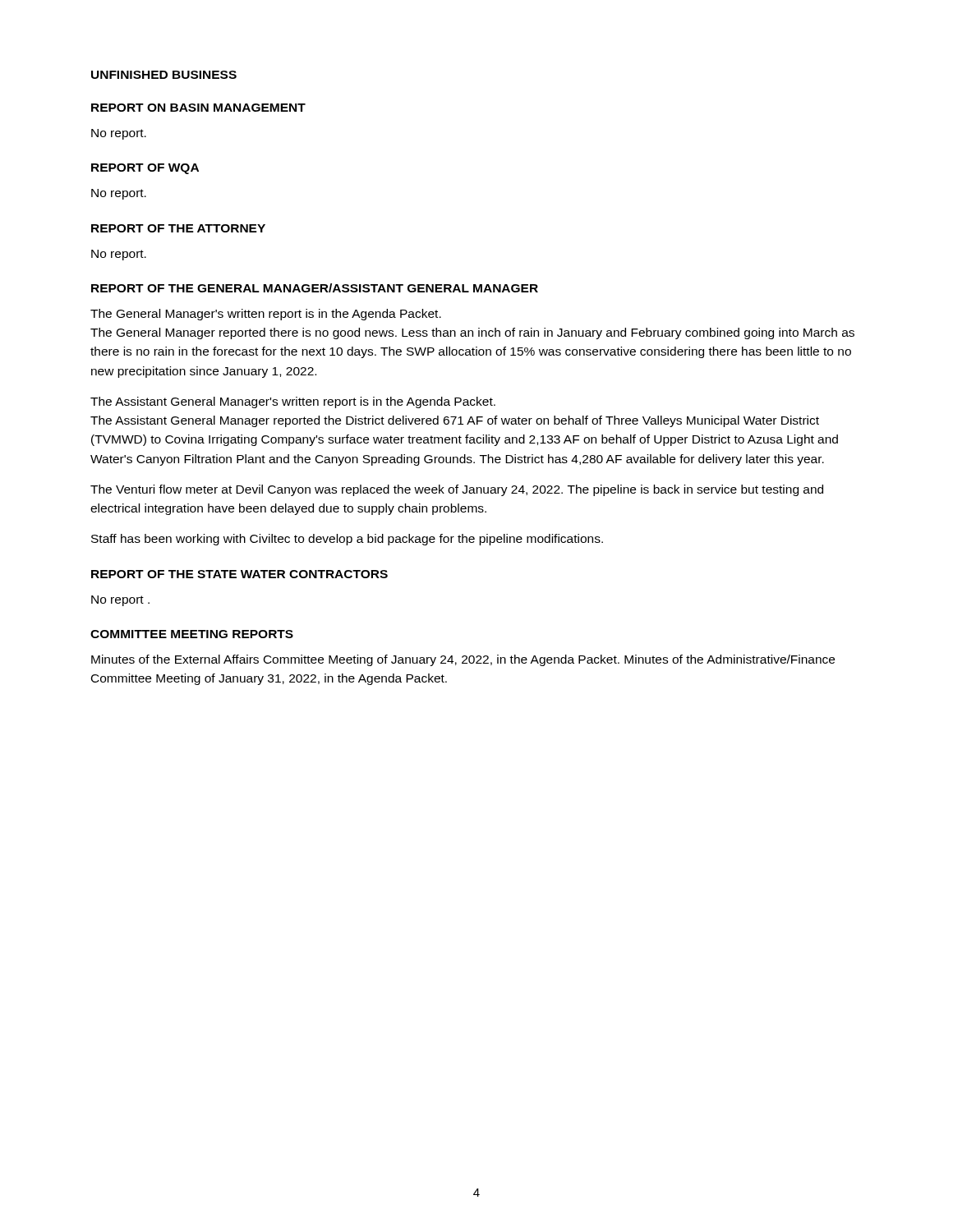Viewport: 953px width, 1232px height.
Task: Find the text block starting "UNFINISHED BUSINESS"
Action: 164,74
